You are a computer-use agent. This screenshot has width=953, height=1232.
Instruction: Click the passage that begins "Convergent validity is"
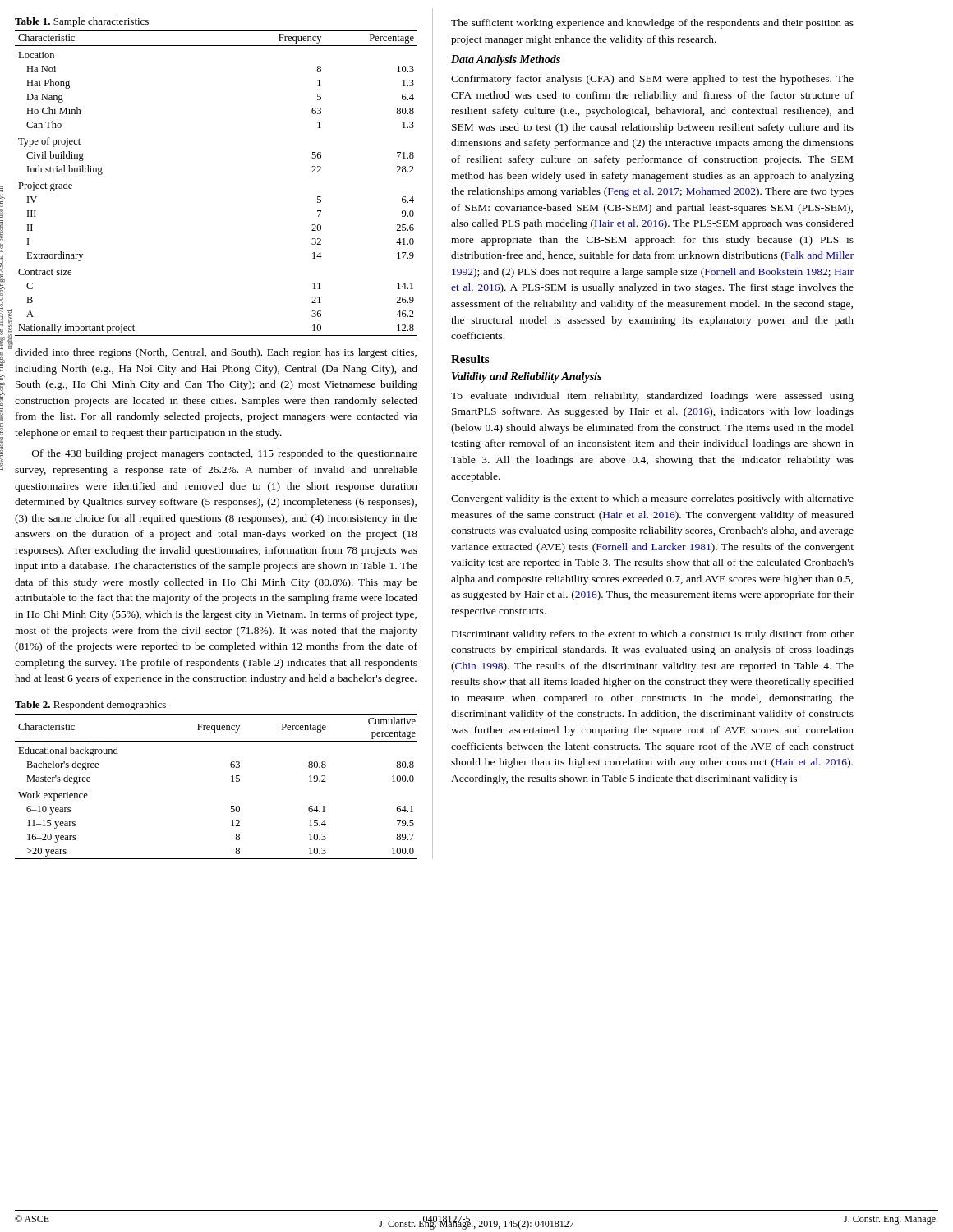[652, 555]
